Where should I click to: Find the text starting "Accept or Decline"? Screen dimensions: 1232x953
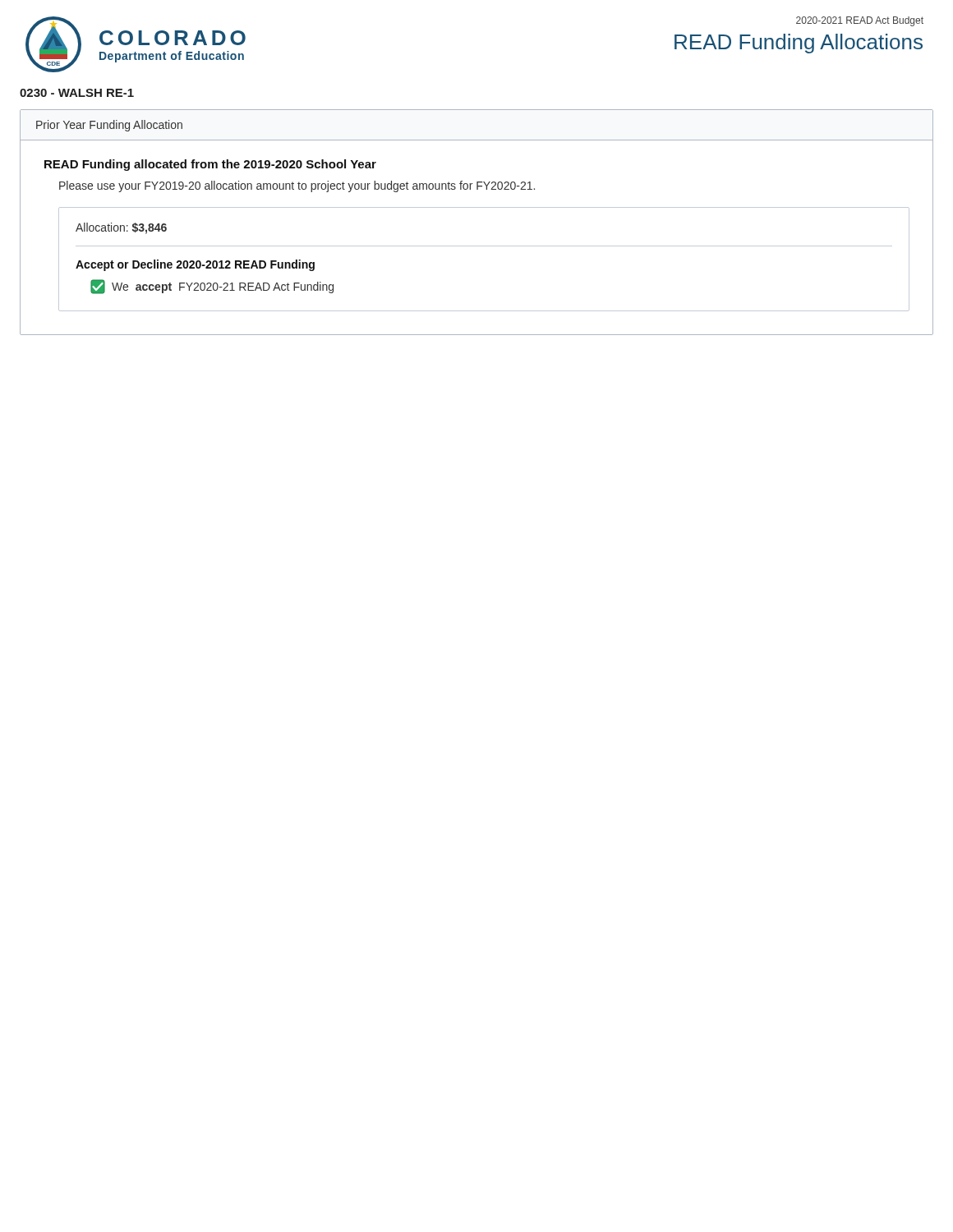(195, 264)
